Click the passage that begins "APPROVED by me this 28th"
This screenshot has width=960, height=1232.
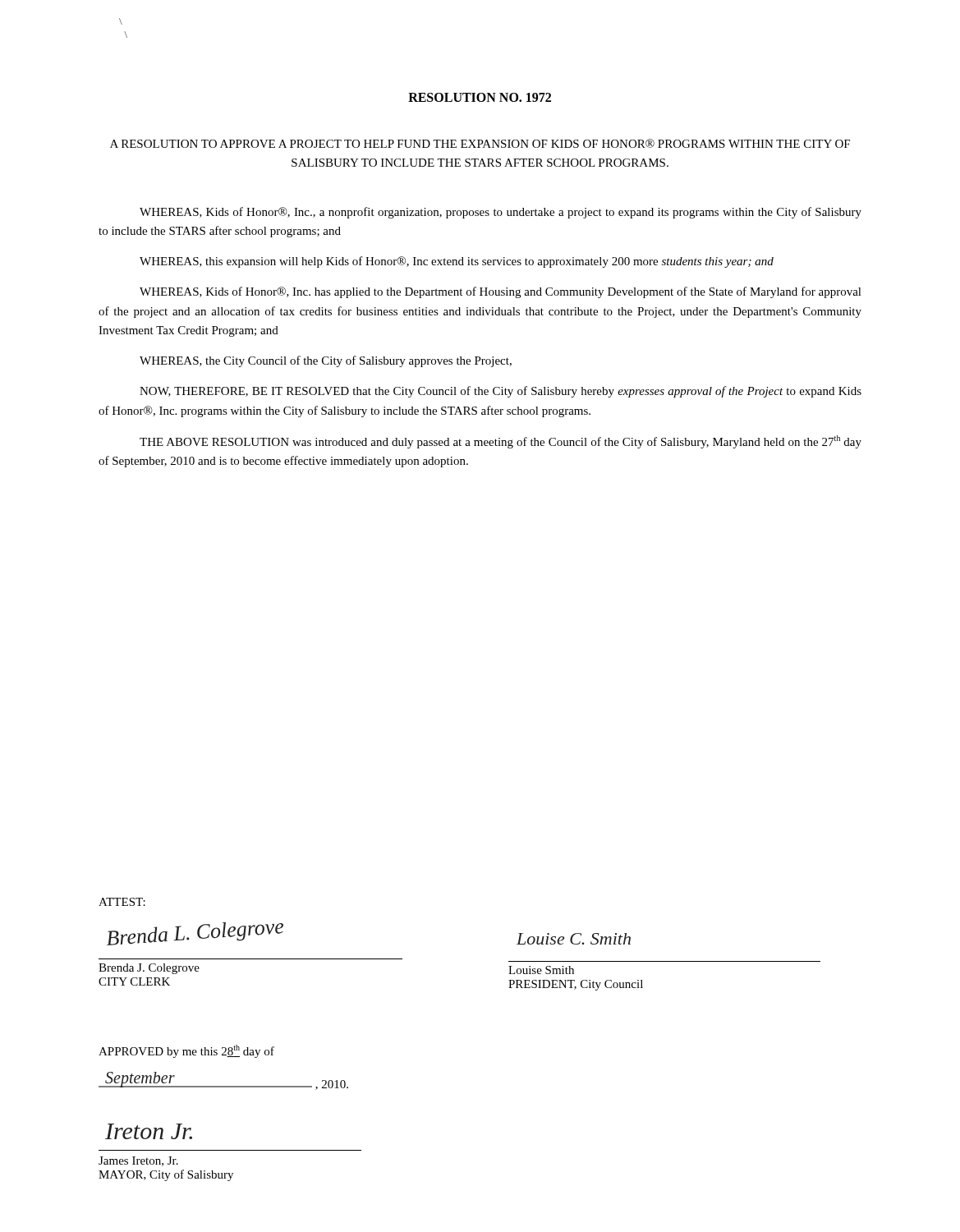click(x=186, y=1051)
